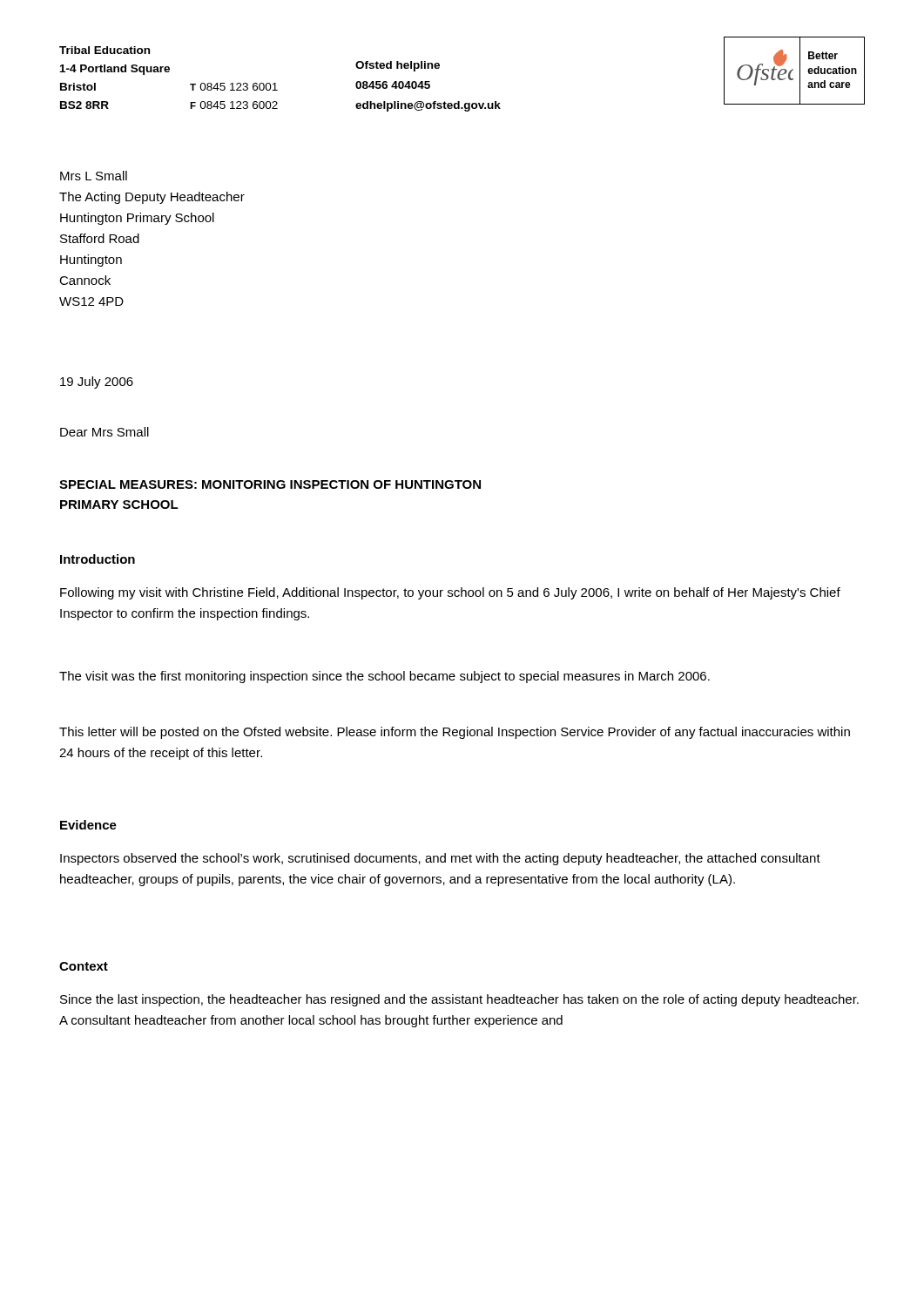The image size is (924, 1307).
Task: Select the text starting "Following my visit with"
Action: pyautogui.click(x=450, y=603)
